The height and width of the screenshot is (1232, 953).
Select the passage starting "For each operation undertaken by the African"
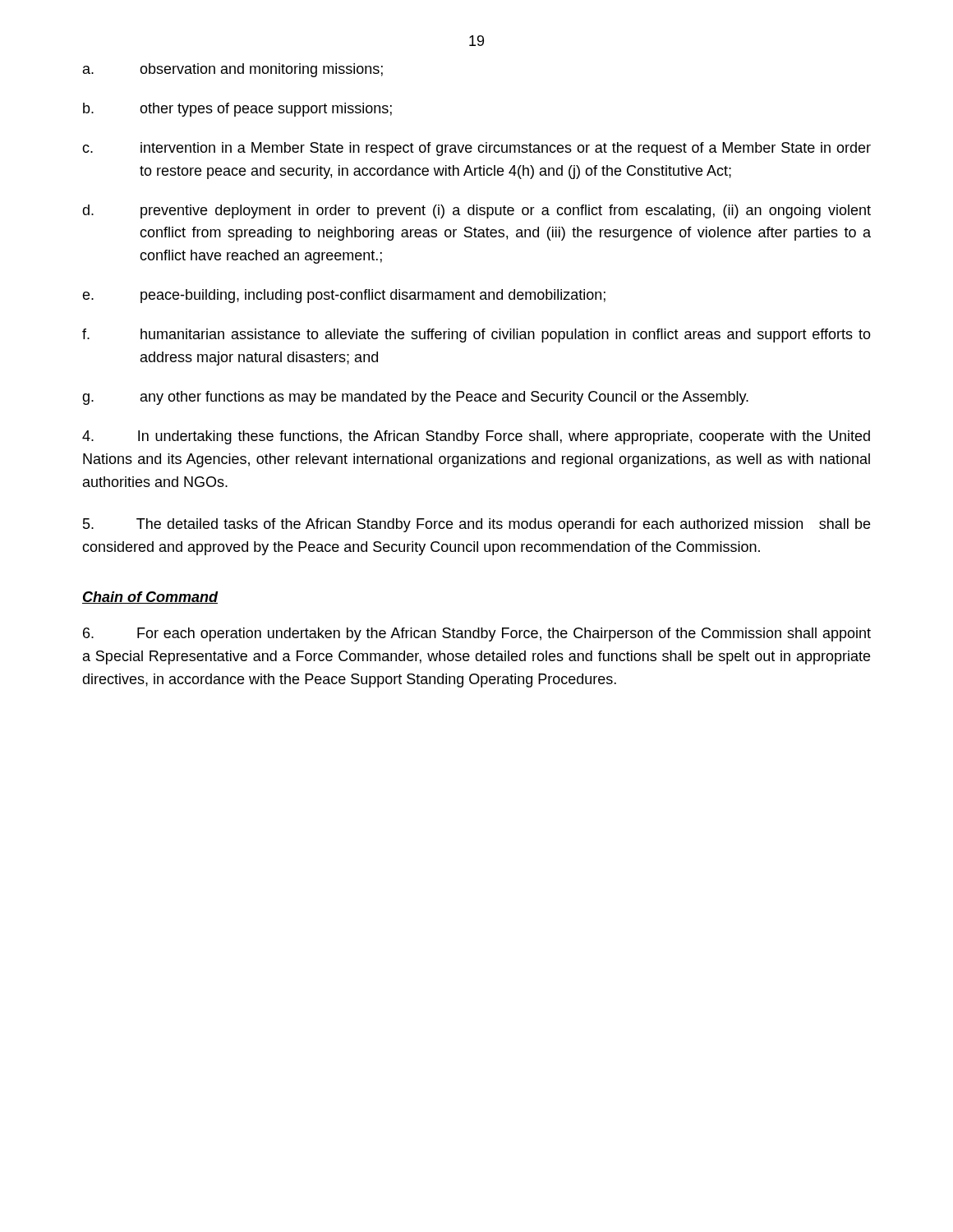476,655
